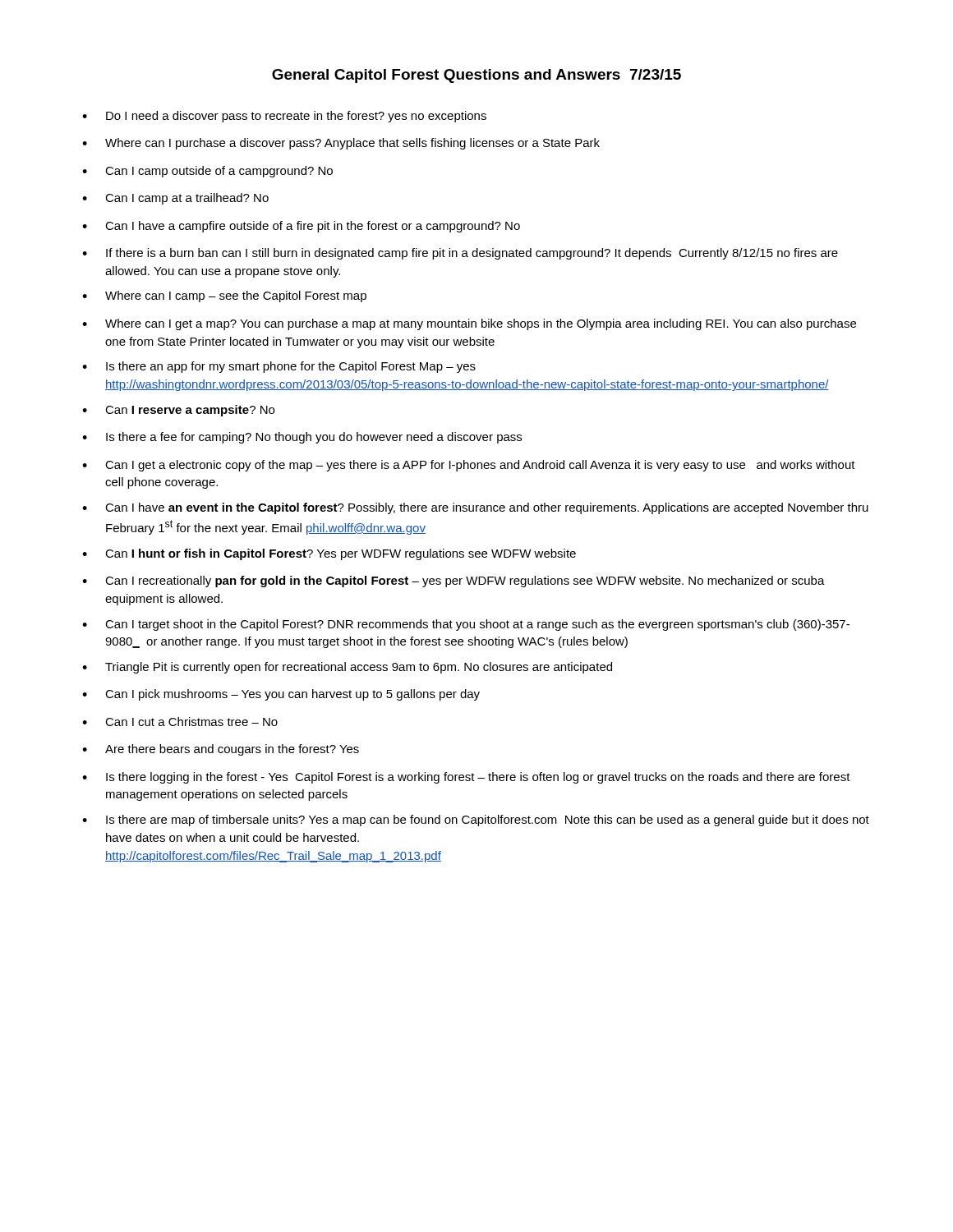Locate the list item that says "• Are there bears and cougars in"

[x=221, y=750]
